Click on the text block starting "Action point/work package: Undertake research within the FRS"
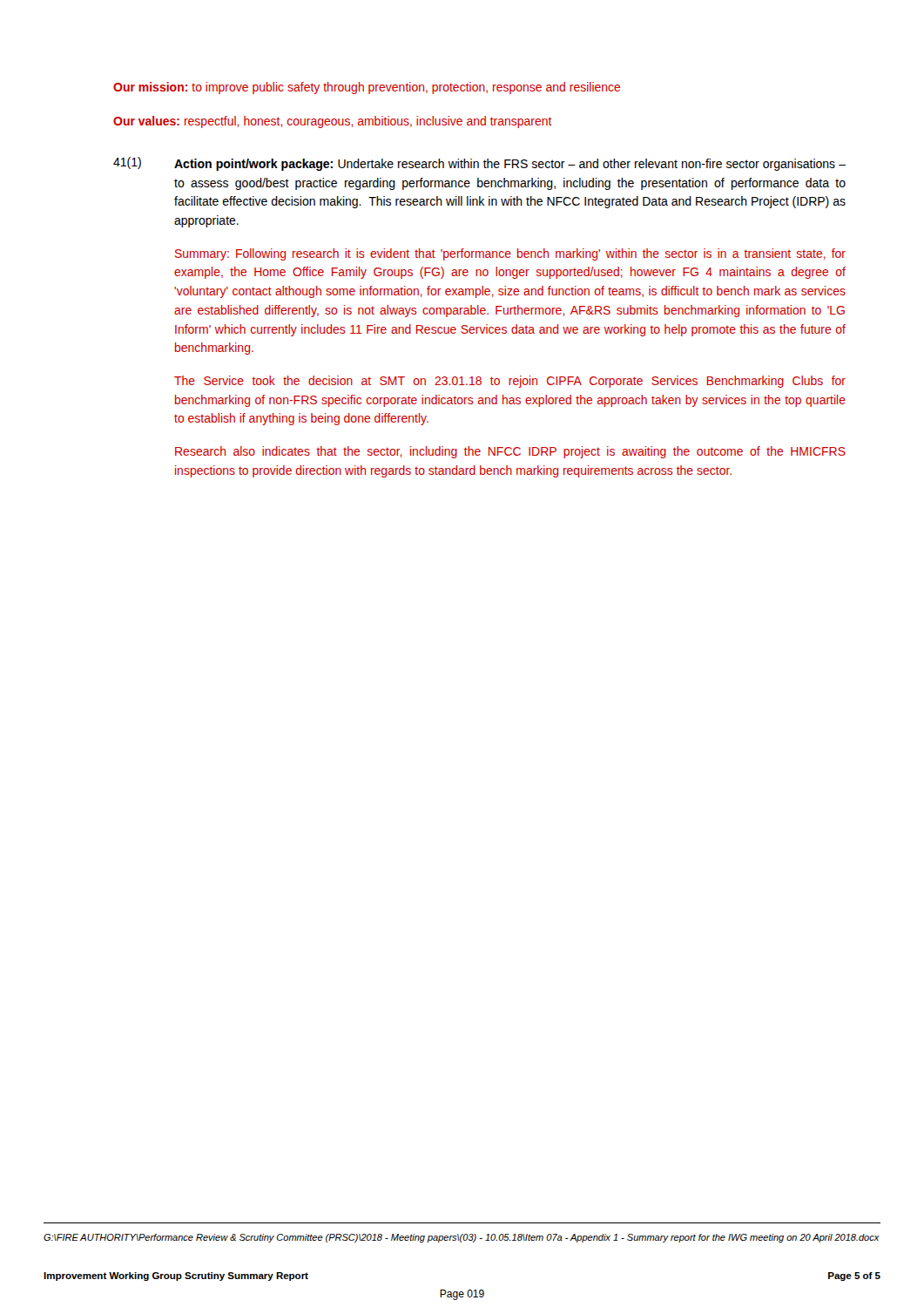This screenshot has width=924, height=1307. [510, 318]
